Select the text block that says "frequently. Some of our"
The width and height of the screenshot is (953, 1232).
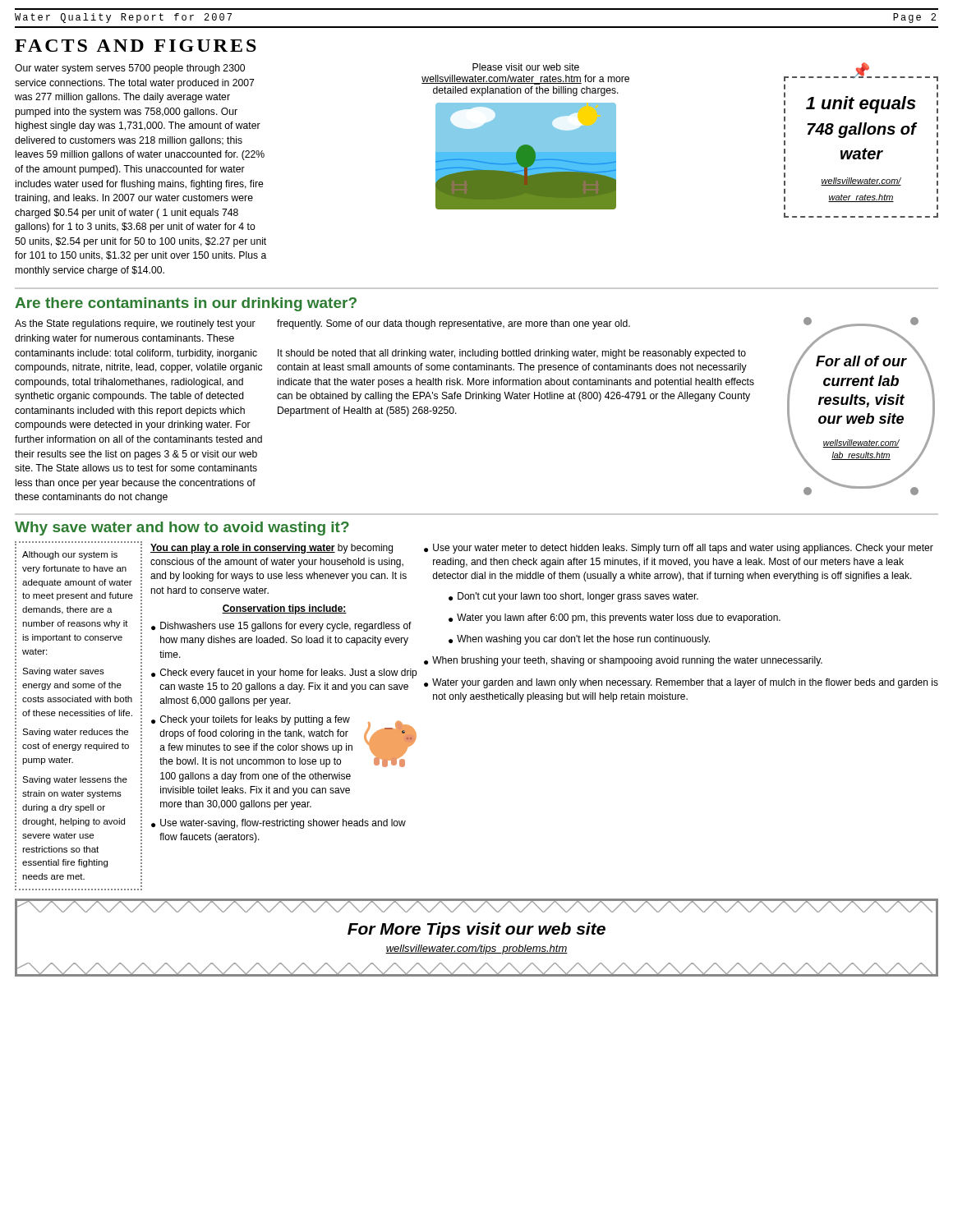coord(516,367)
